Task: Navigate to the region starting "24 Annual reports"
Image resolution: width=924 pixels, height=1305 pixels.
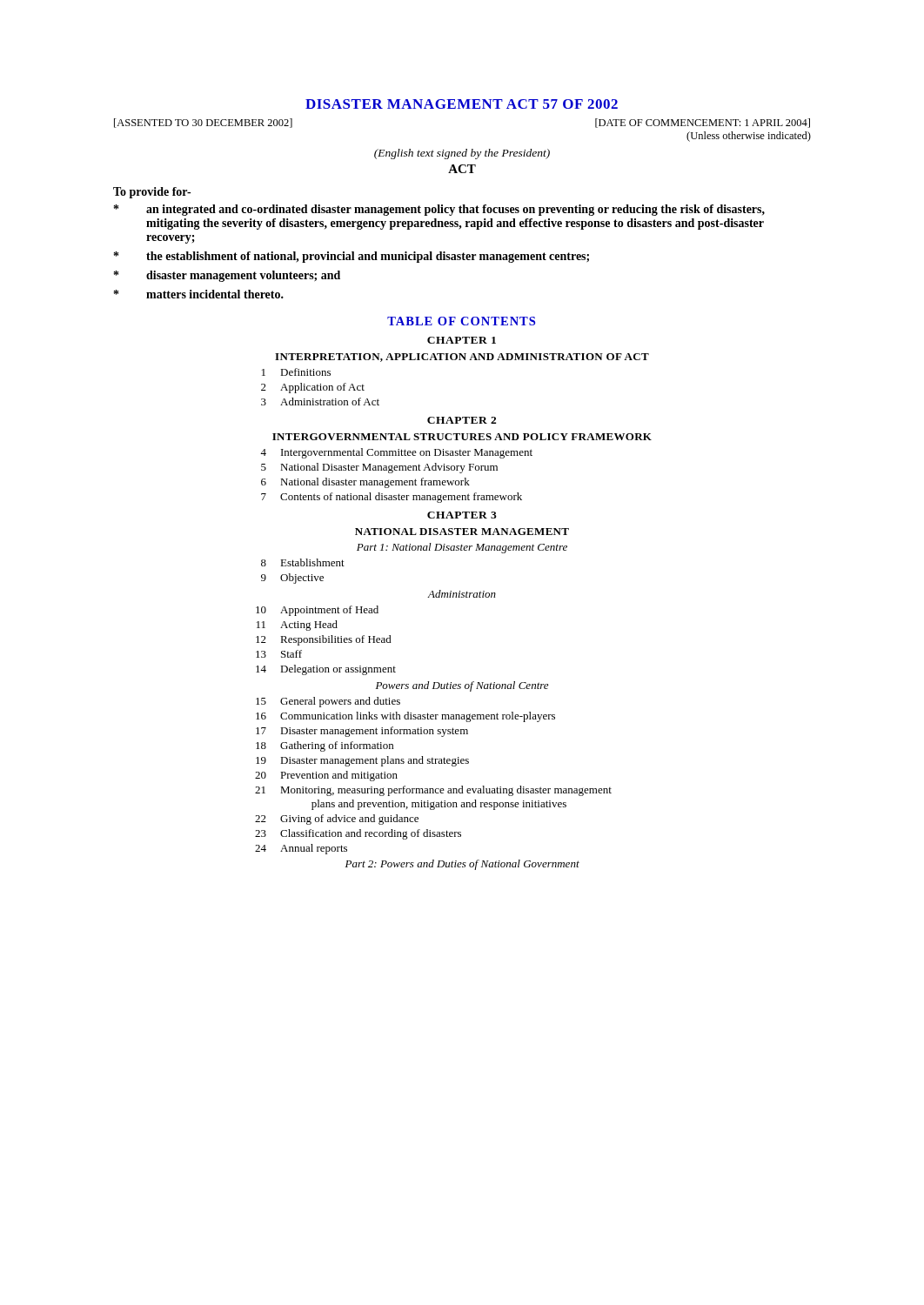Action: click(301, 849)
